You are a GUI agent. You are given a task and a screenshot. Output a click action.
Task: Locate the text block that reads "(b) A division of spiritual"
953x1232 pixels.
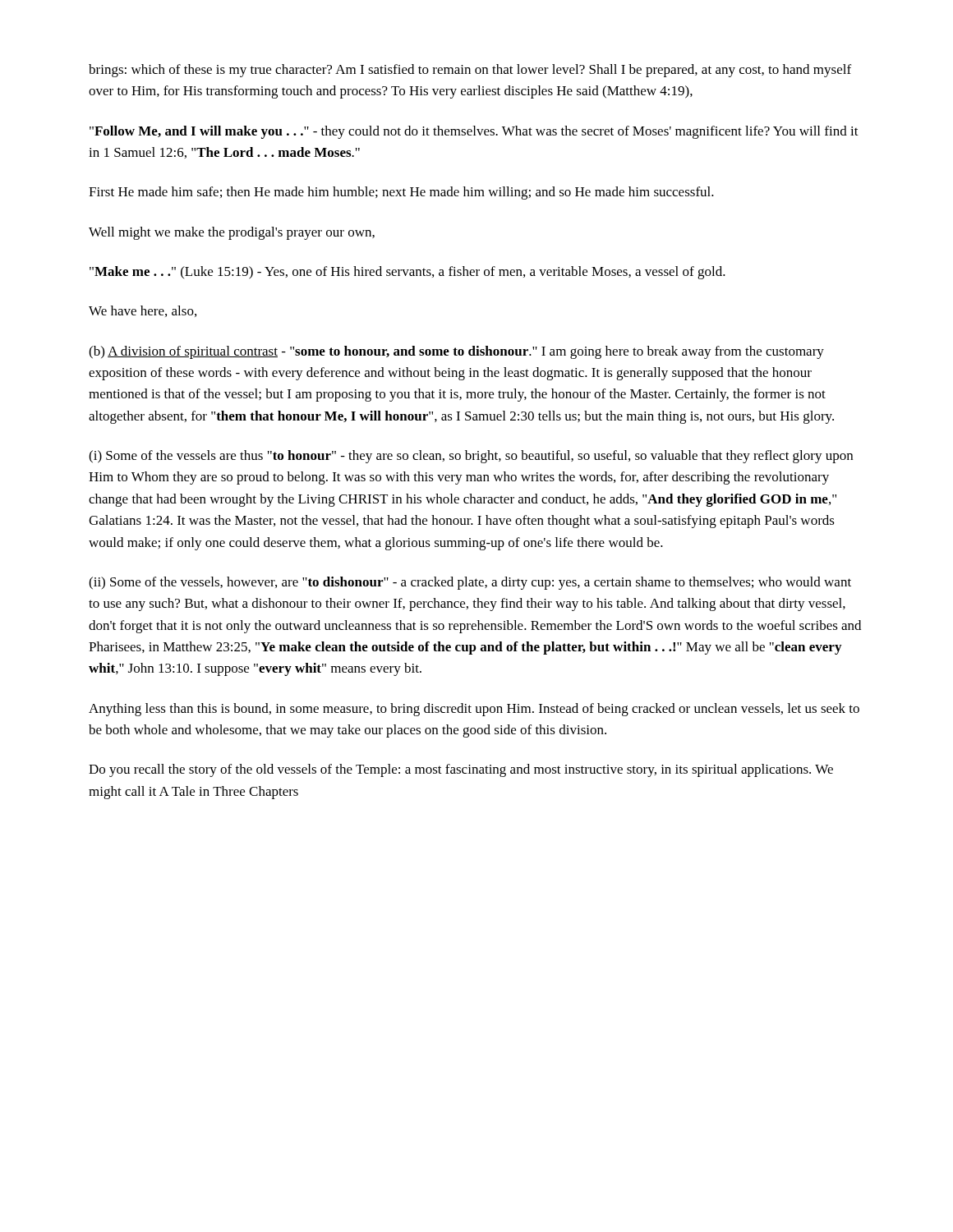coord(462,383)
